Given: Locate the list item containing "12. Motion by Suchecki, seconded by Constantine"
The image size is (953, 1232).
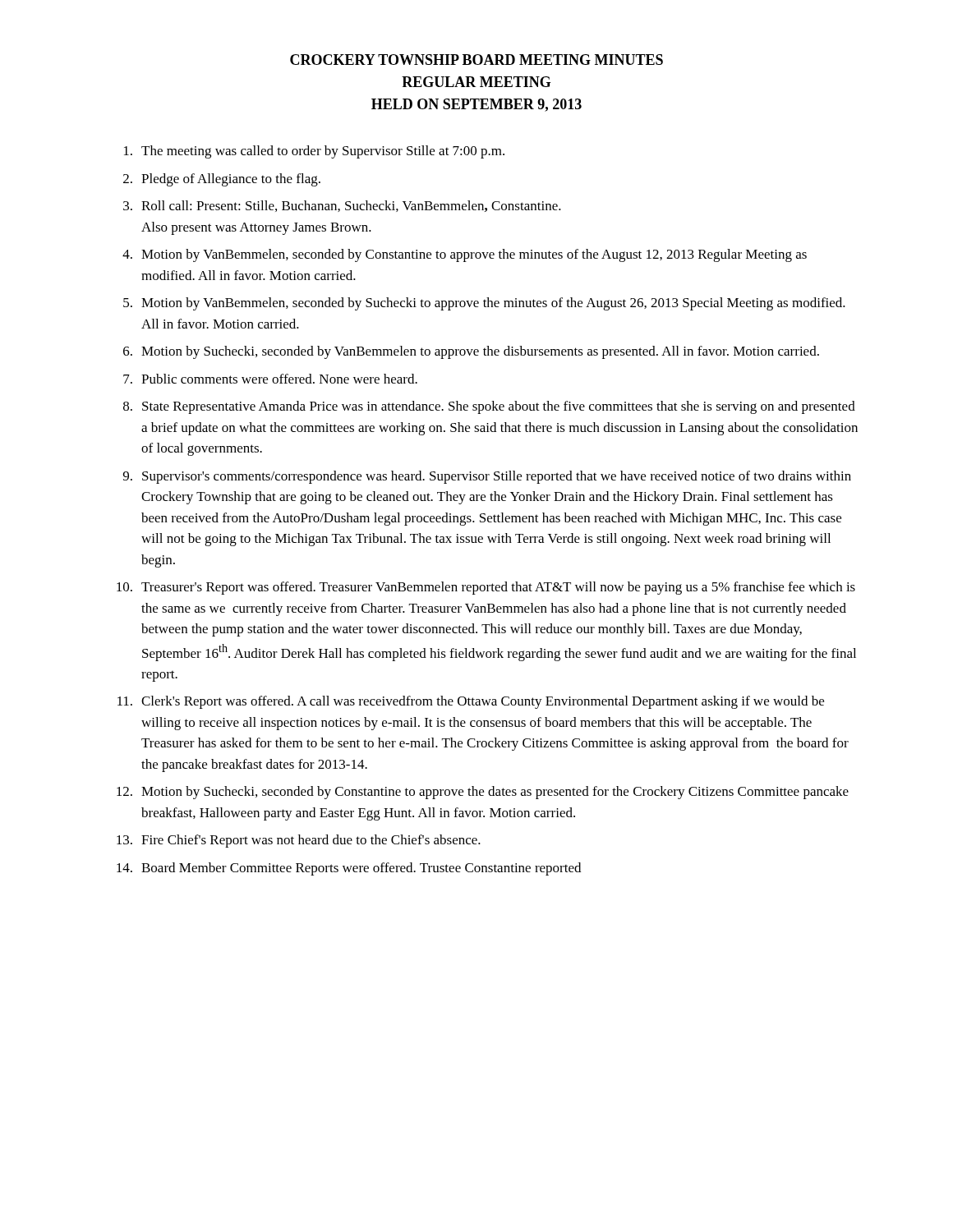Looking at the screenshot, I should pos(476,802).
